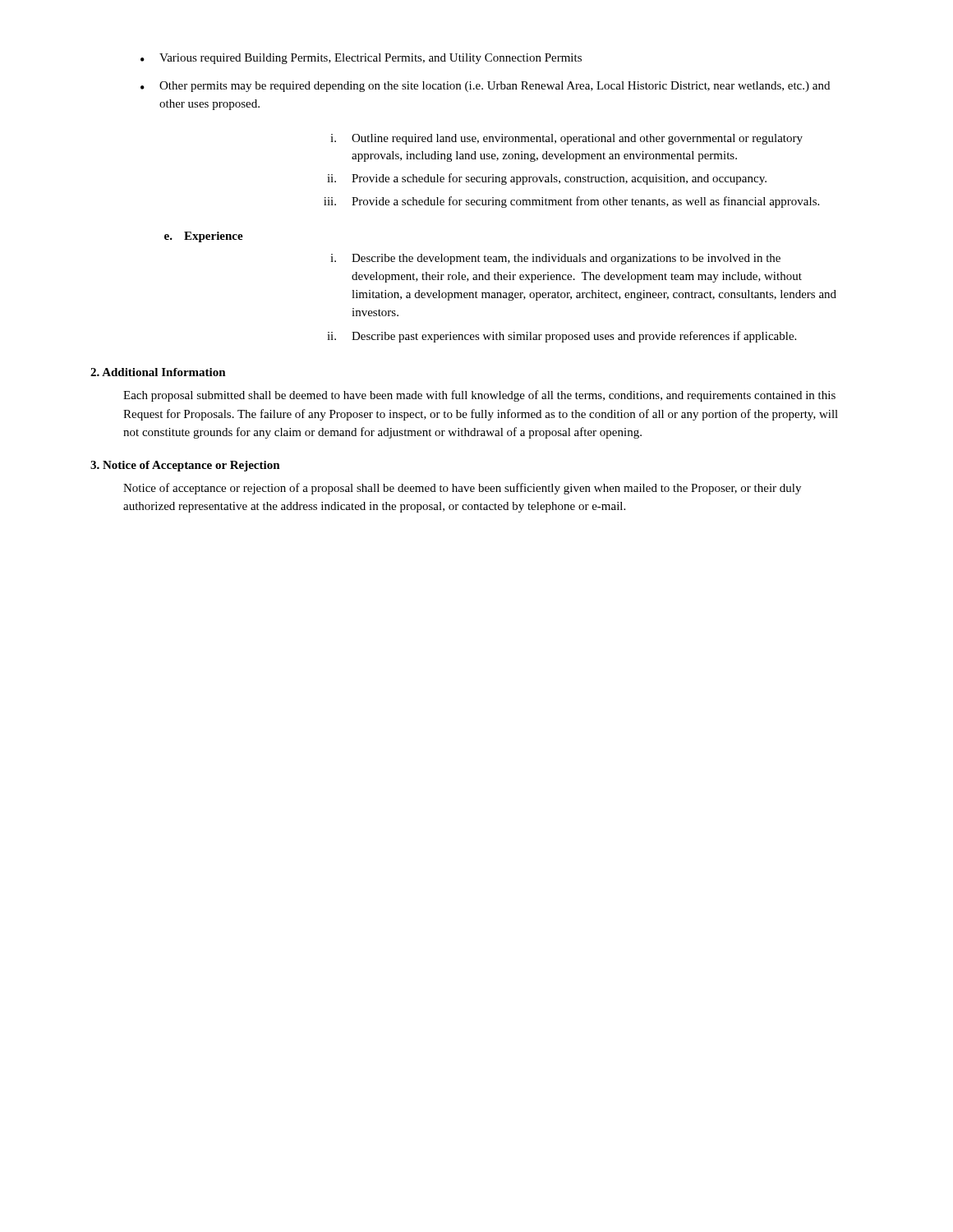Screen dimensions: 1232x953
Task: Click on the list item that says "i. Describe the development"
Action: pos(575,286)
